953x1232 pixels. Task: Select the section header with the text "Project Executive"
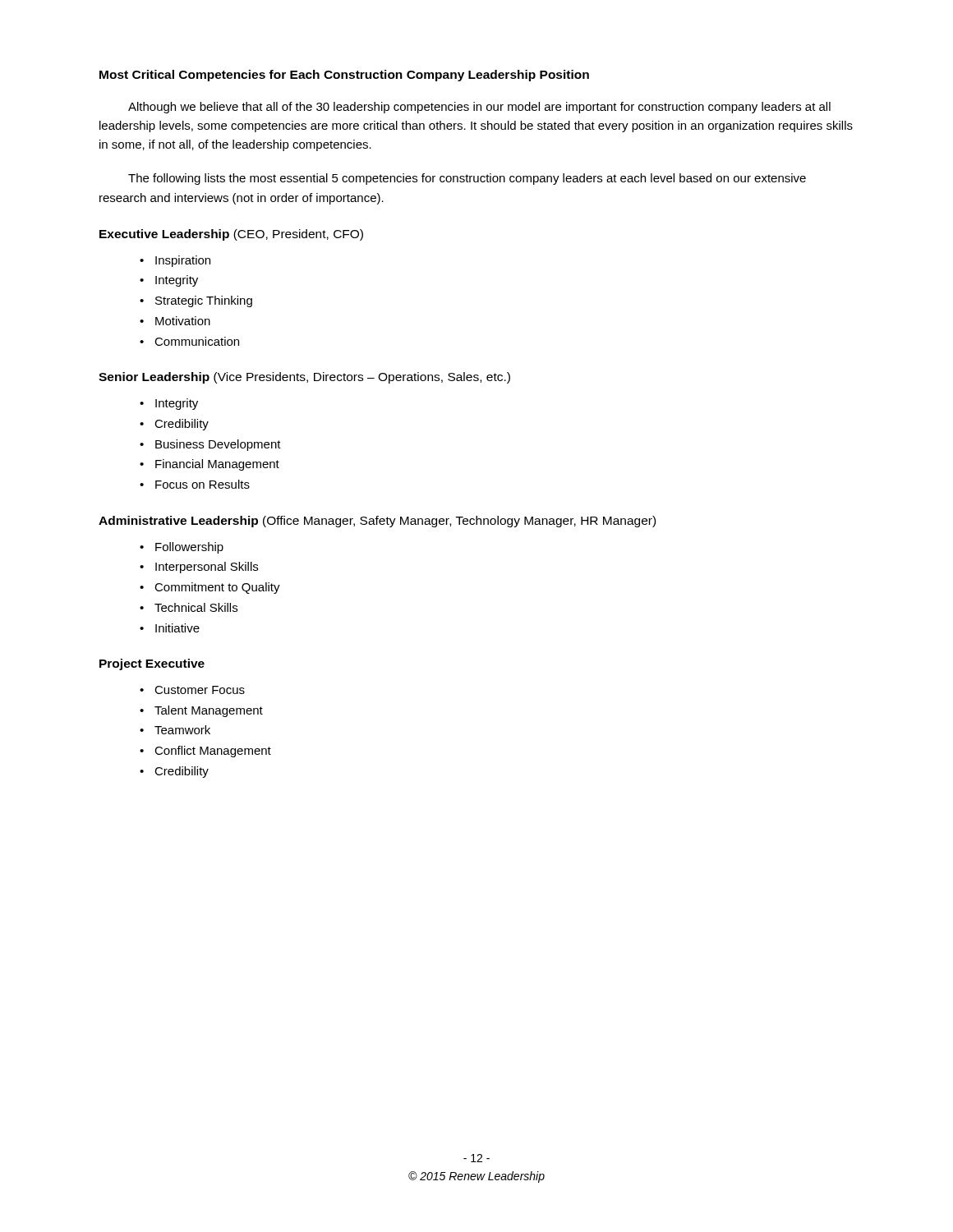(152, 663)
